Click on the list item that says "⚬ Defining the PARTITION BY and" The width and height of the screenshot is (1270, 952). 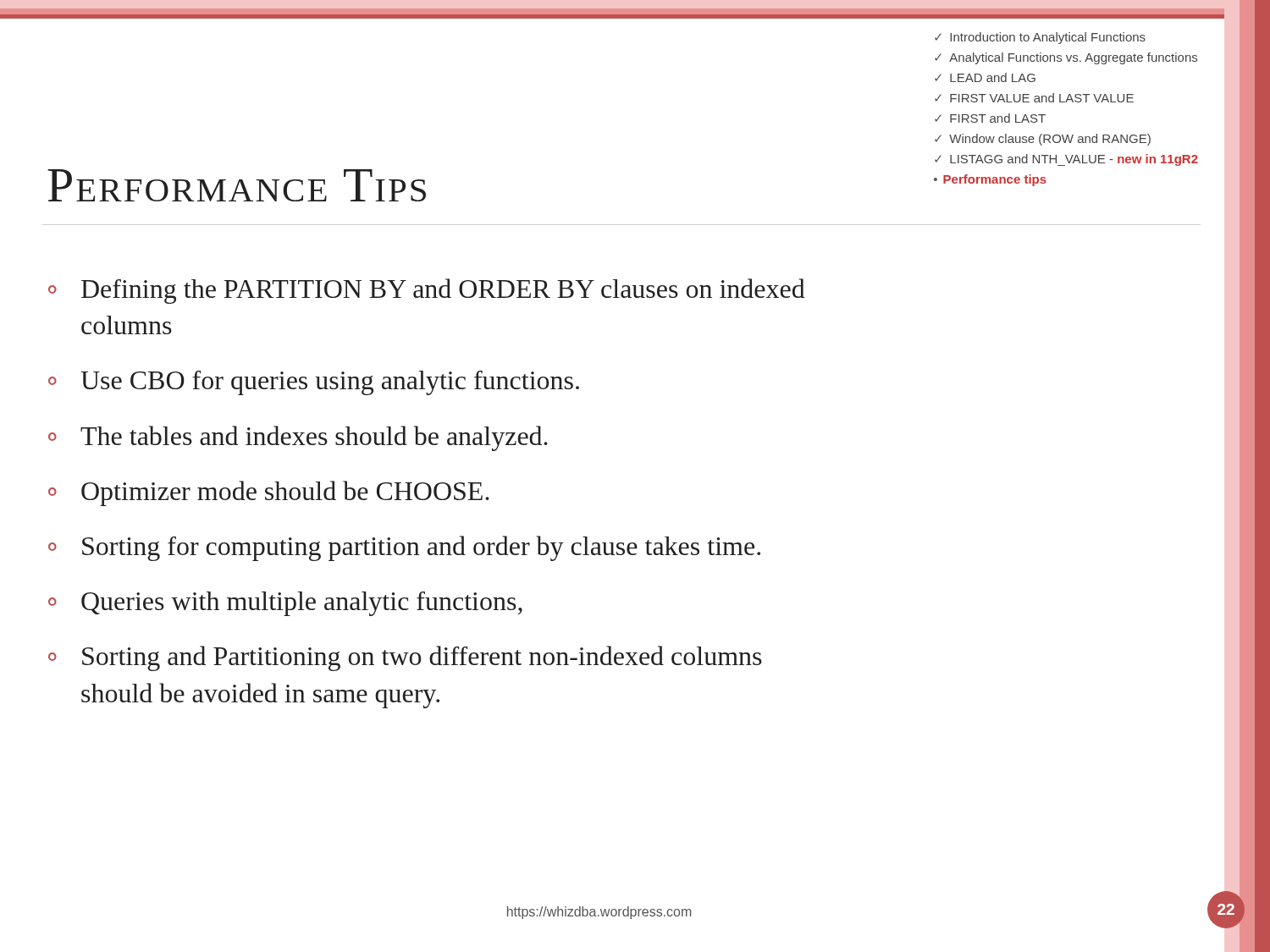point(622,307)
